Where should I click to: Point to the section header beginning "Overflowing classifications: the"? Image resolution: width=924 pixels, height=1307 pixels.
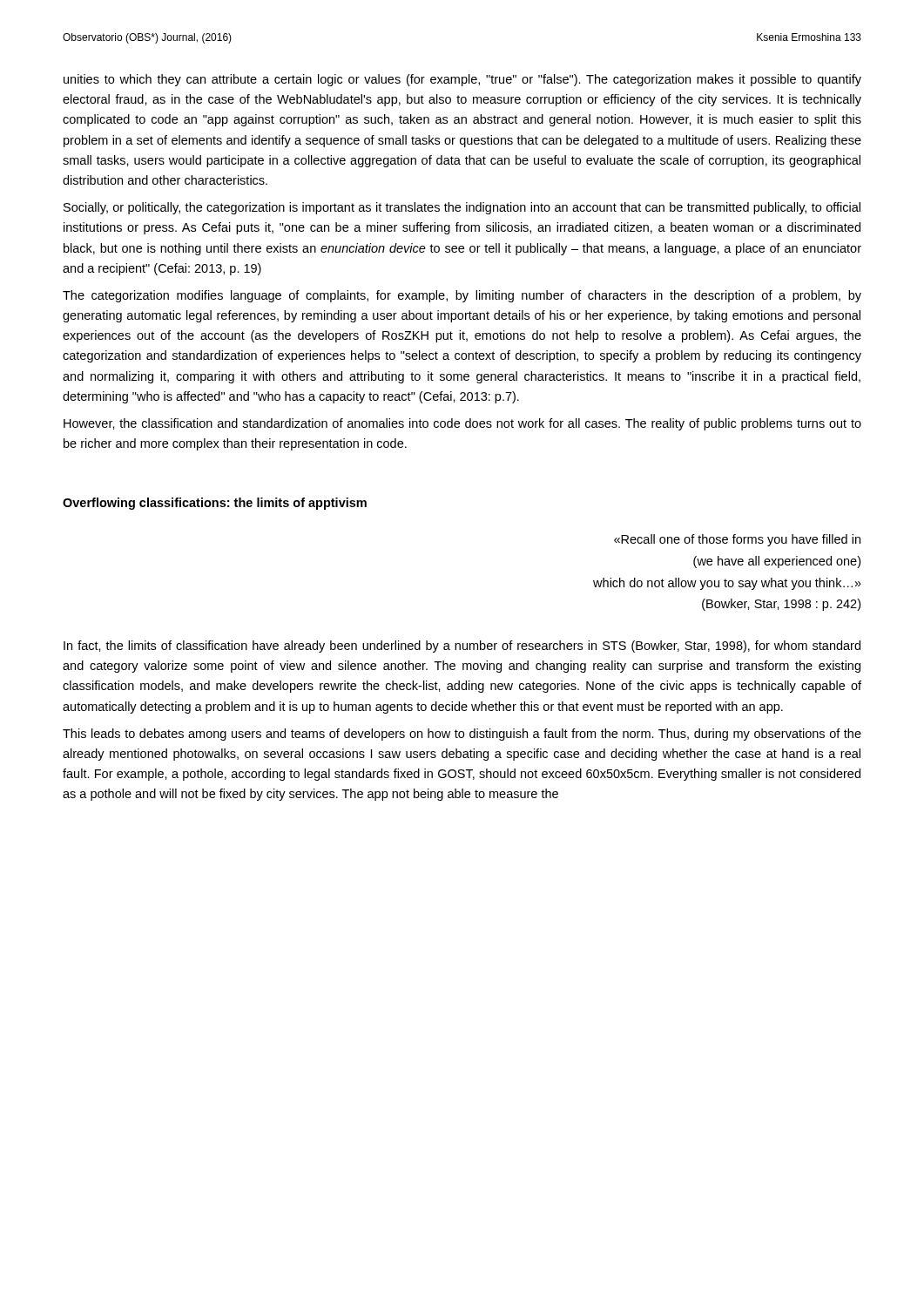215,503
